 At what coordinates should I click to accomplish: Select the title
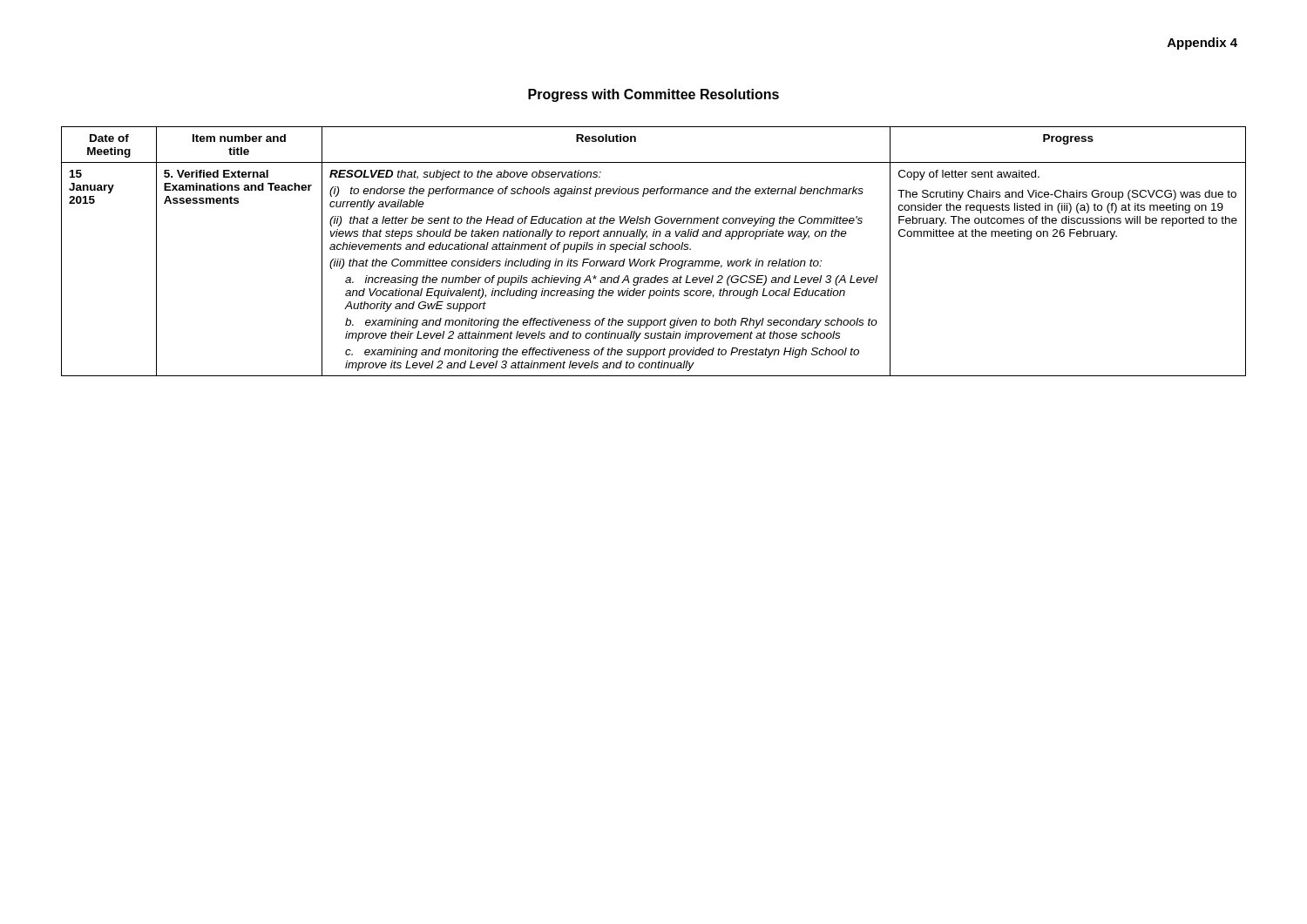click(654, 95)
